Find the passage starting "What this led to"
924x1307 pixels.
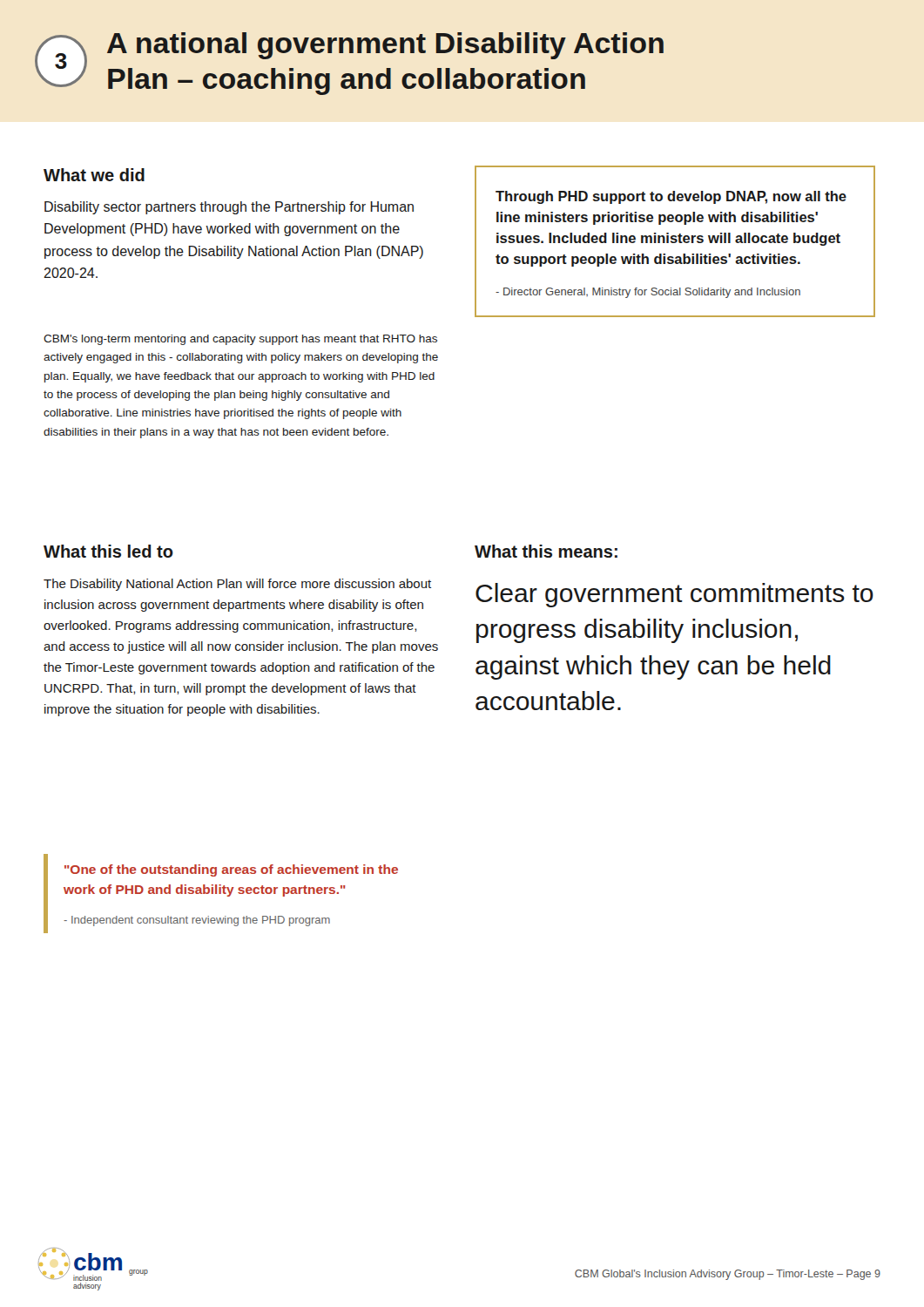pos(108,552)
